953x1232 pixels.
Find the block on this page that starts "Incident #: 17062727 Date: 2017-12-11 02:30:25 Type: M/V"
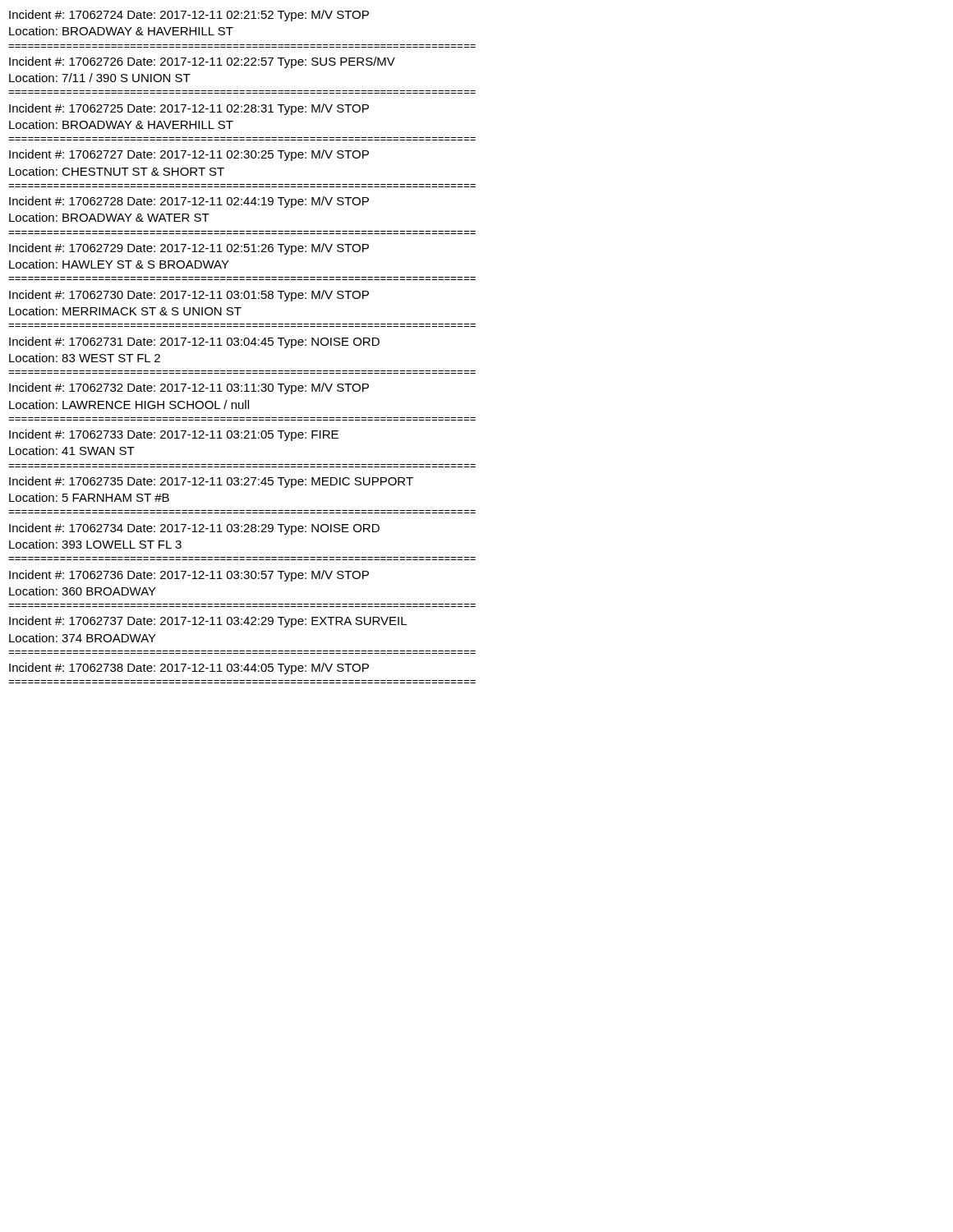click(x=189, y=155)
